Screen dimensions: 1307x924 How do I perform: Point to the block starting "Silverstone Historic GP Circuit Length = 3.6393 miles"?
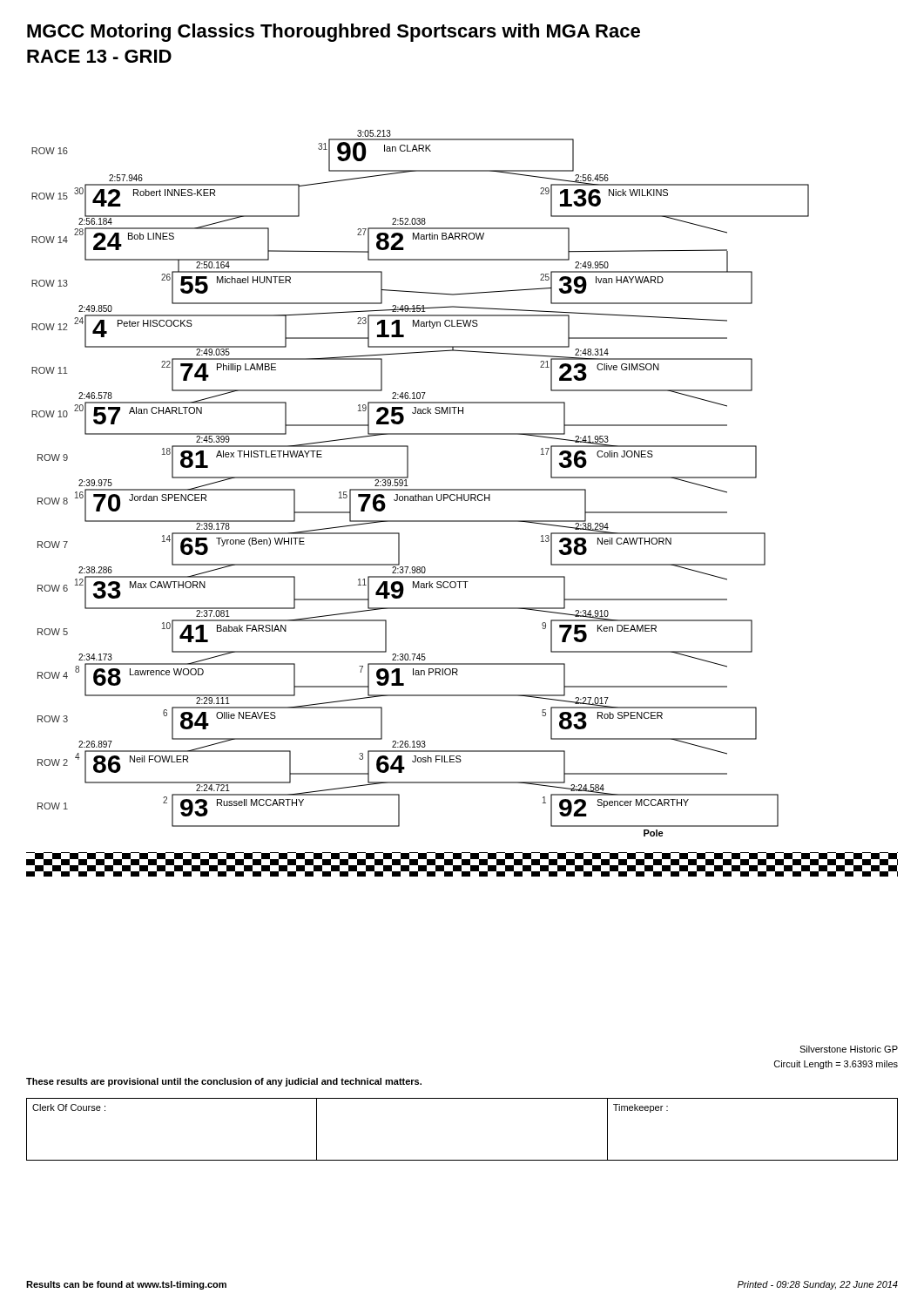coord(836,1056)
